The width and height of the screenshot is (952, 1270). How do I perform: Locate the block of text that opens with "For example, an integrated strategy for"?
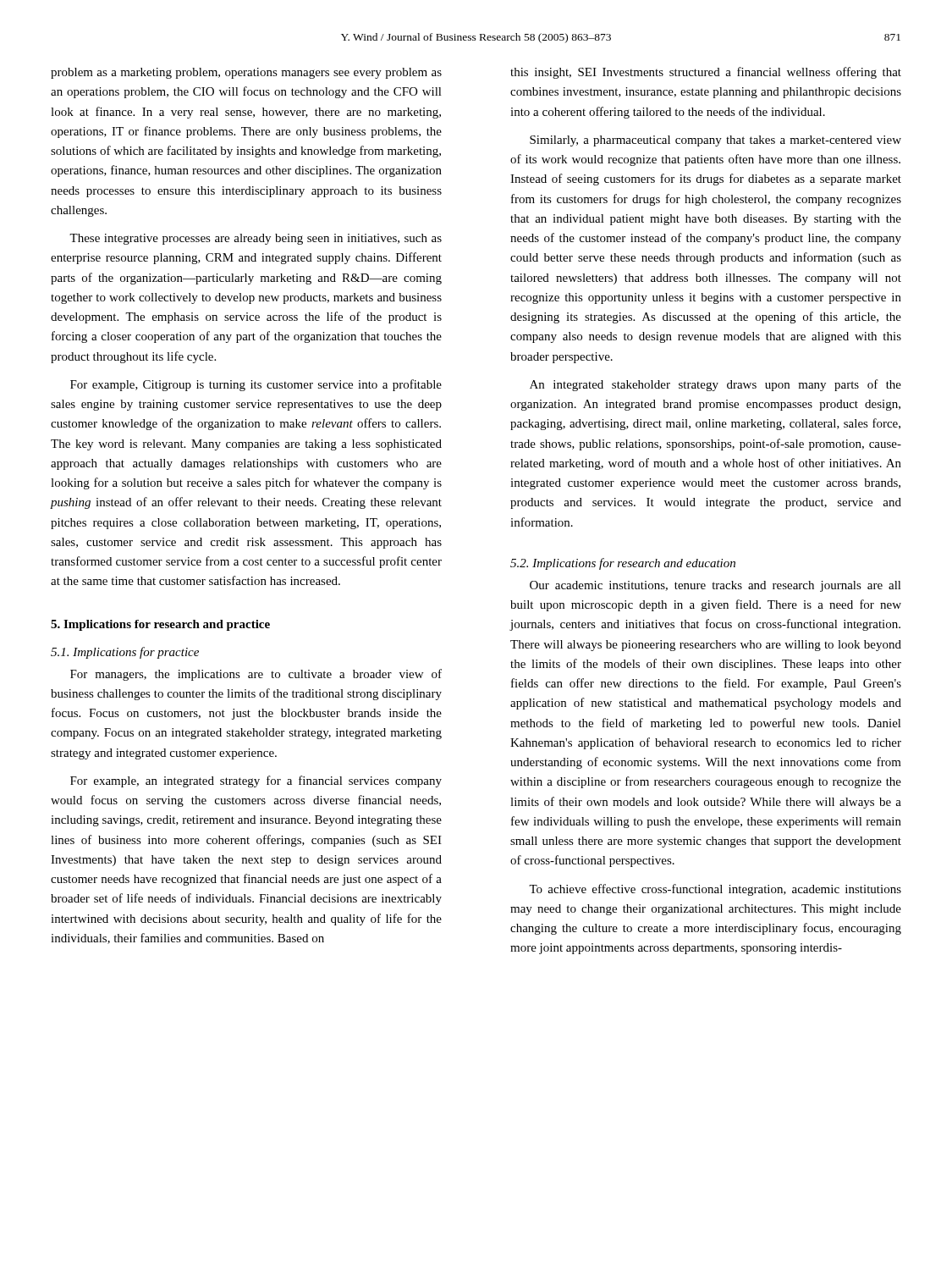click(x=246, y=860)
